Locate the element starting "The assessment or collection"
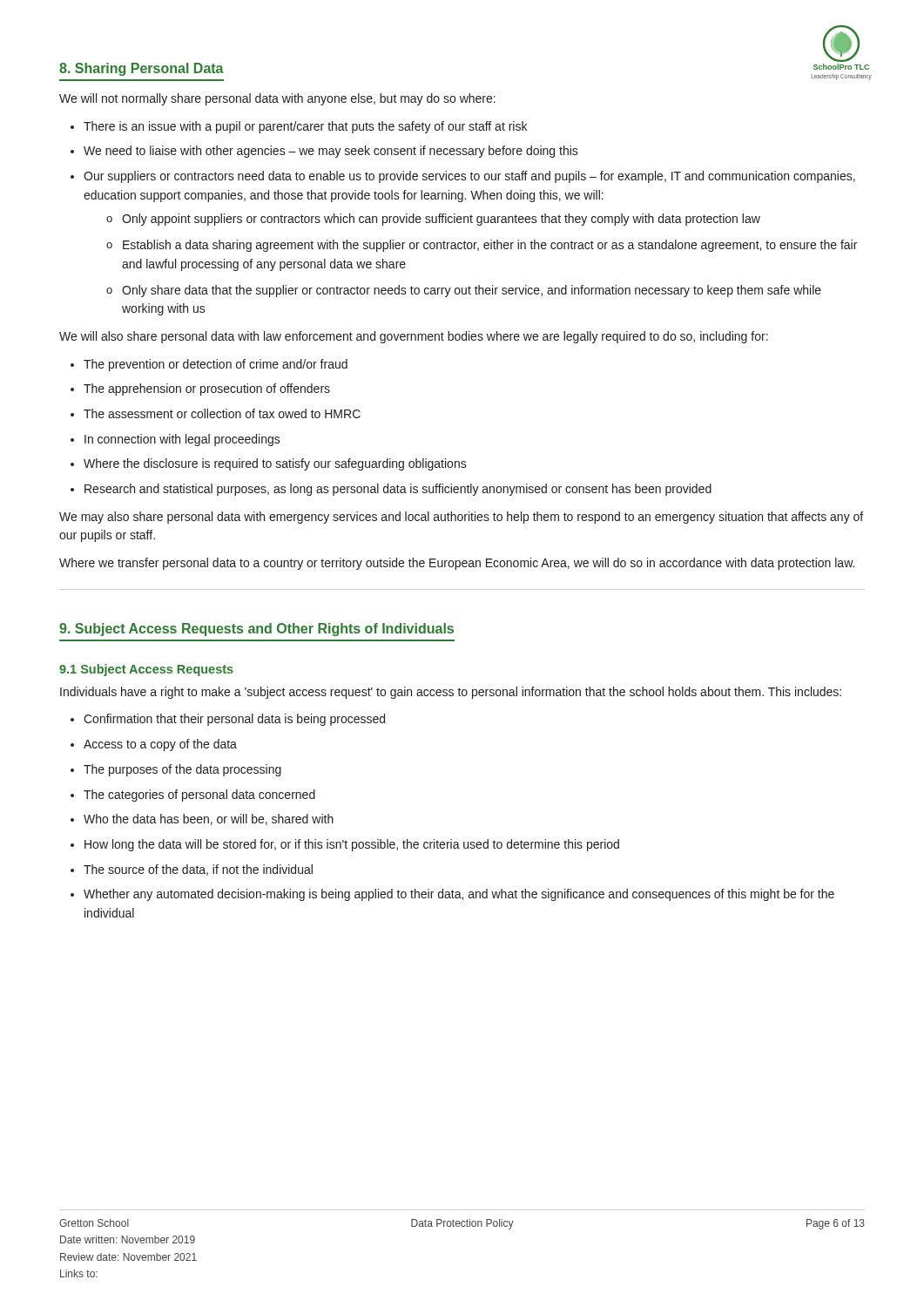The image size is (924, 1307). click(222, 413)
